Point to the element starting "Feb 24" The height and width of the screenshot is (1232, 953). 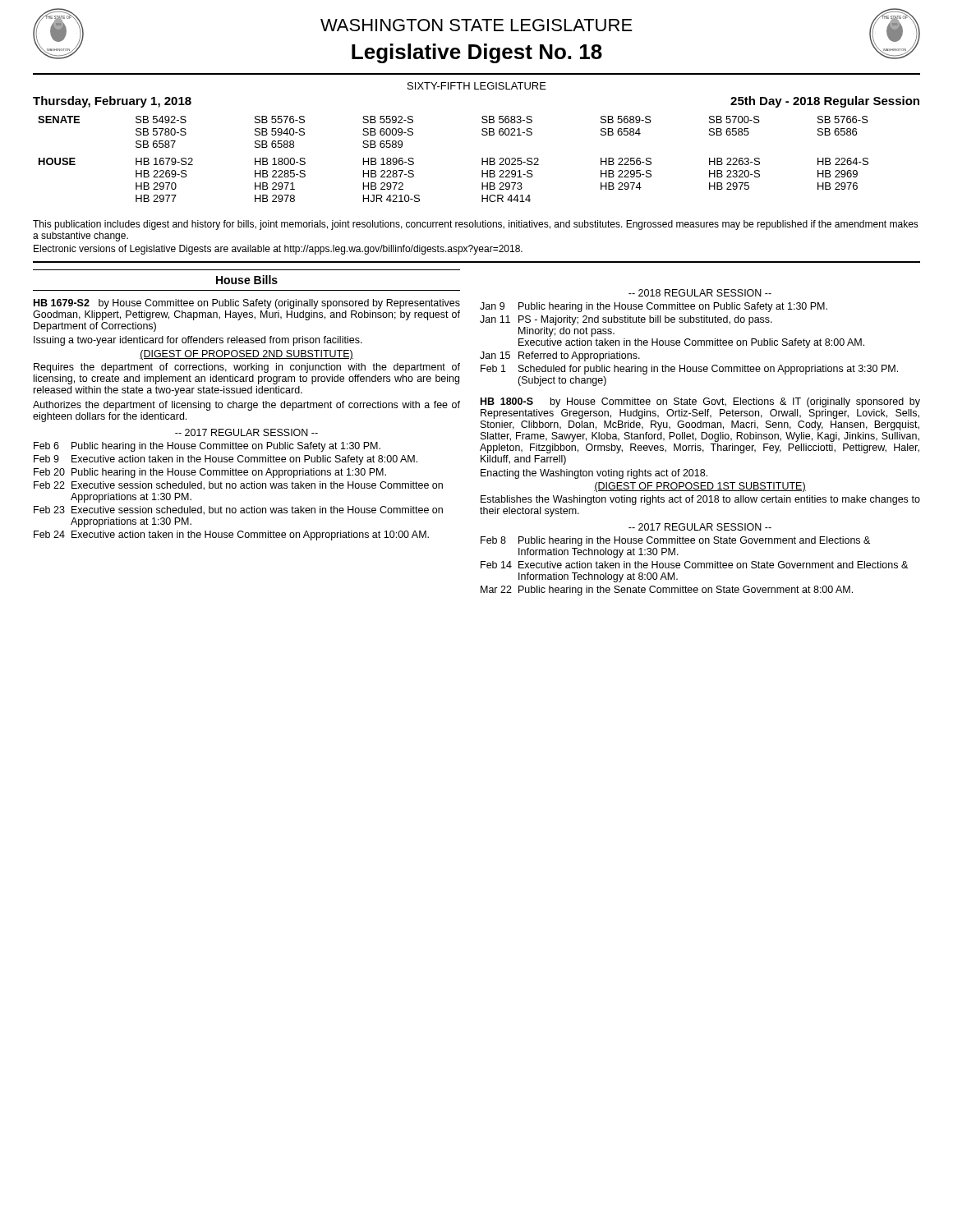tap(49, 535)
